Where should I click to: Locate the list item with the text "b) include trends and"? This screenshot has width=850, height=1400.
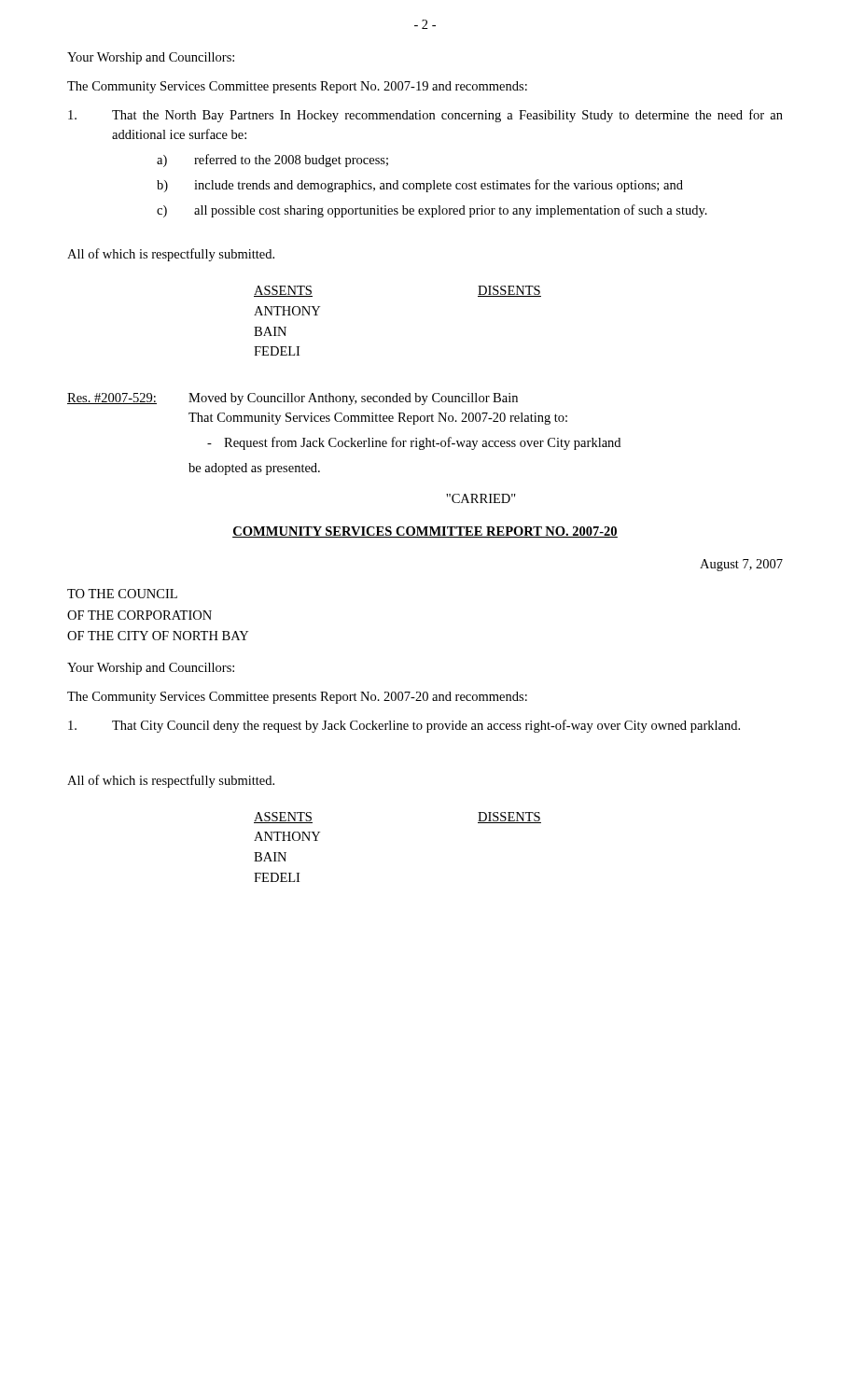[420, 185]
